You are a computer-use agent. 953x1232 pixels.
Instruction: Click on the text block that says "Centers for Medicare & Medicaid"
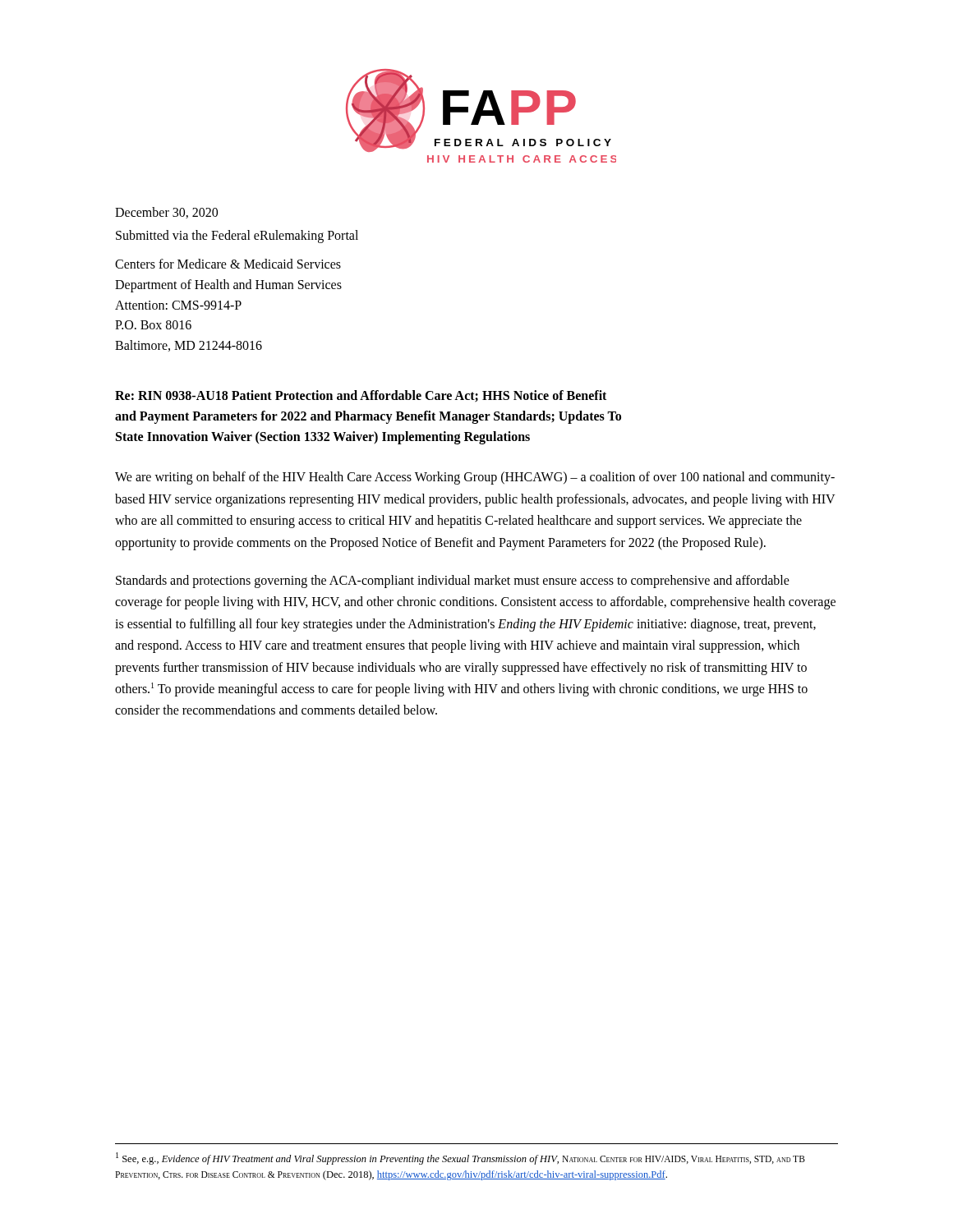(x=228, y=305)
